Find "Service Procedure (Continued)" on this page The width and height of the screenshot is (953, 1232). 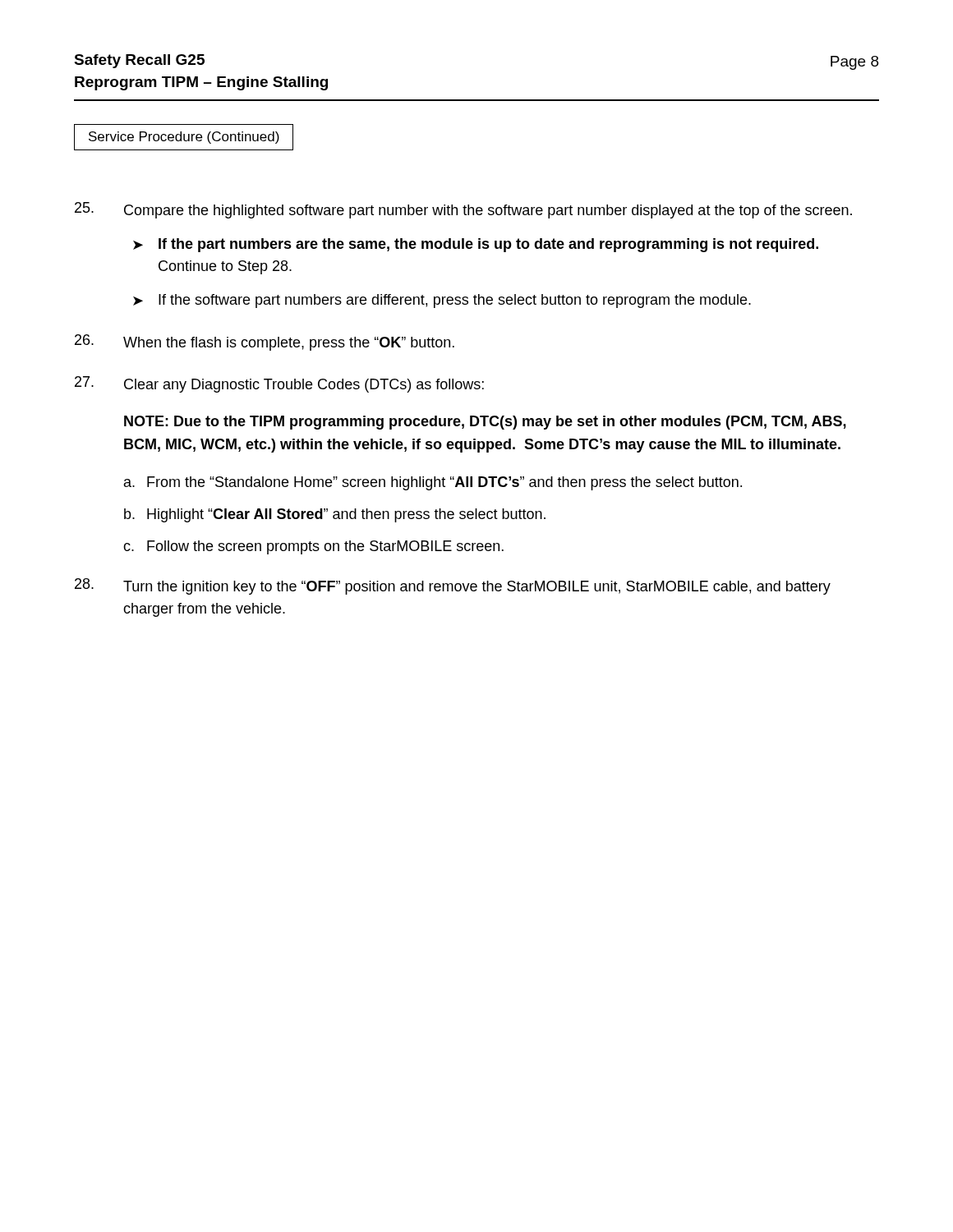pyautogui.click(x=184, y=137)
